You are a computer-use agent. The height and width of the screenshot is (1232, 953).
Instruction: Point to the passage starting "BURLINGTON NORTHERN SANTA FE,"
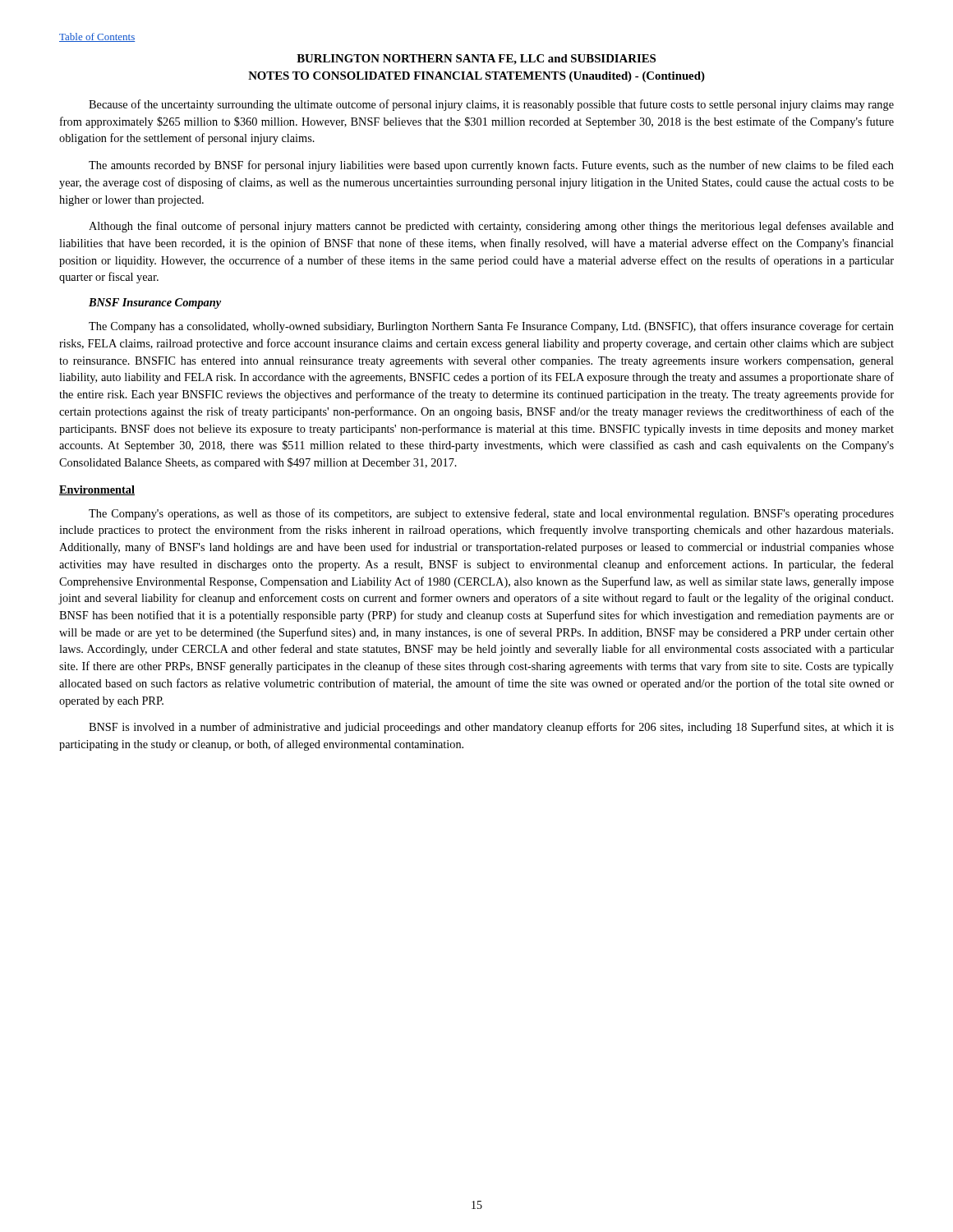tap(476, 58)
